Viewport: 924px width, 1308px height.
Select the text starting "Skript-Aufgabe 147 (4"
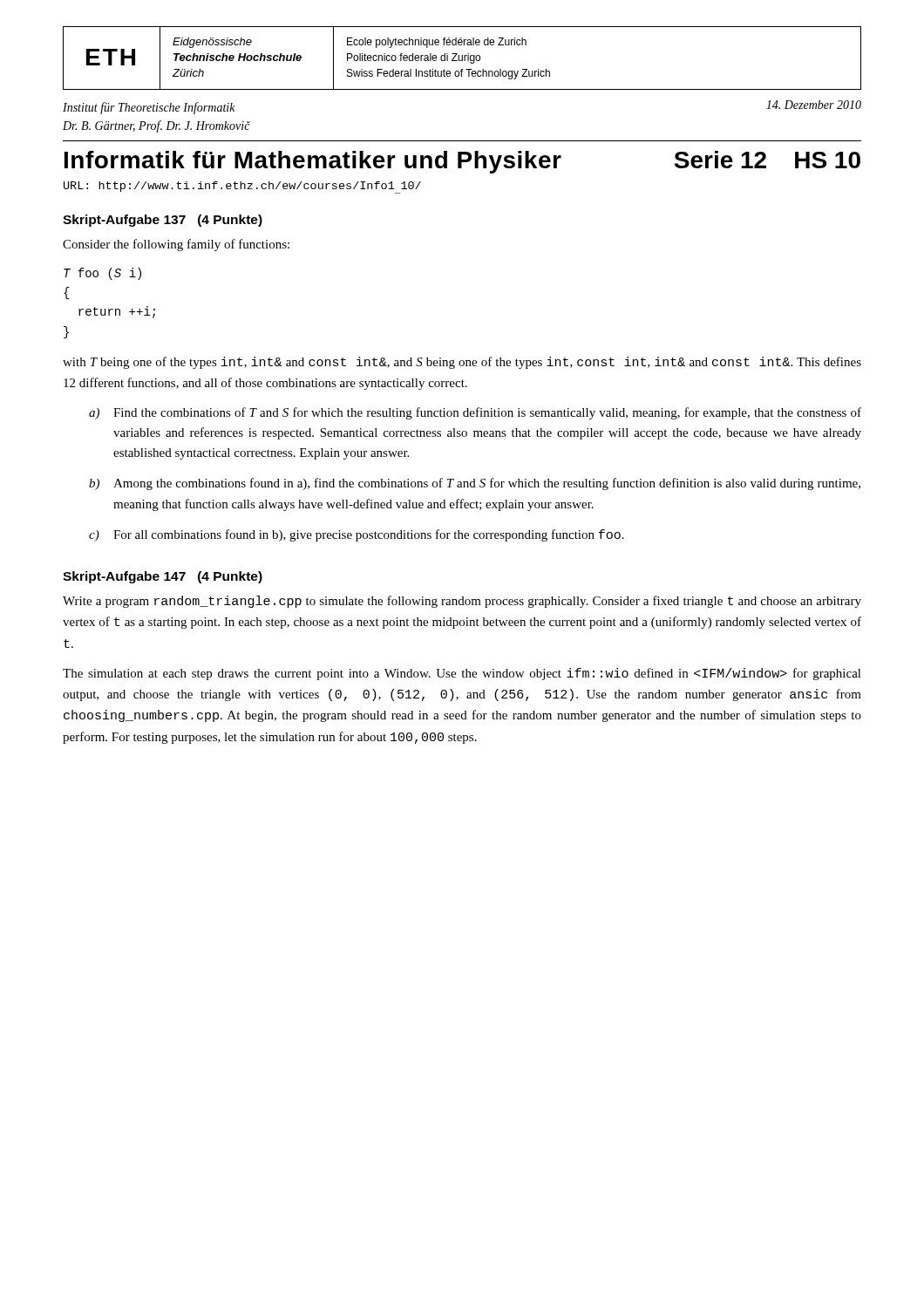point(163,576)
